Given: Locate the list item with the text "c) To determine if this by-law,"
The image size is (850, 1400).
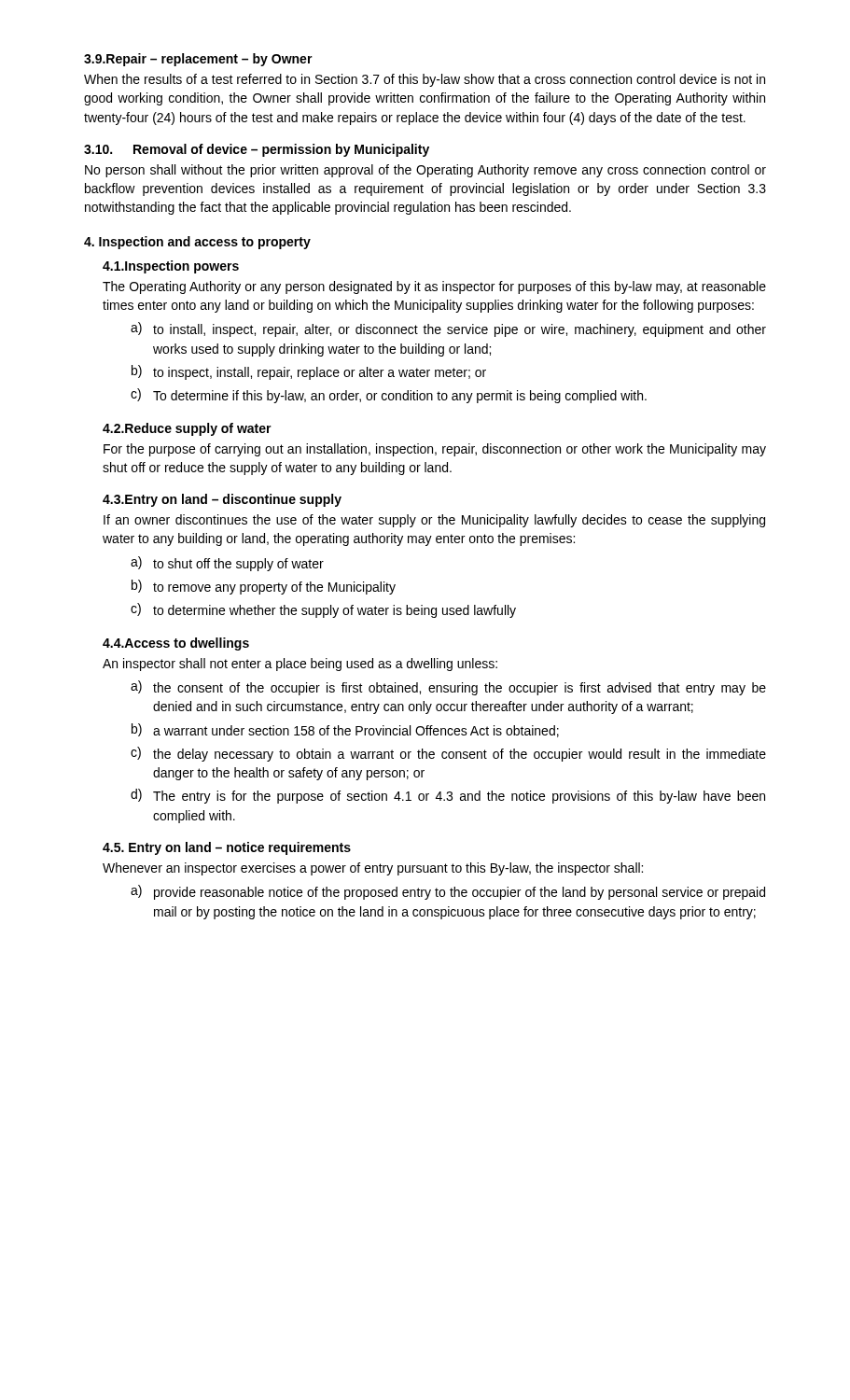Looking at the screenshot, I should [448, 396].
